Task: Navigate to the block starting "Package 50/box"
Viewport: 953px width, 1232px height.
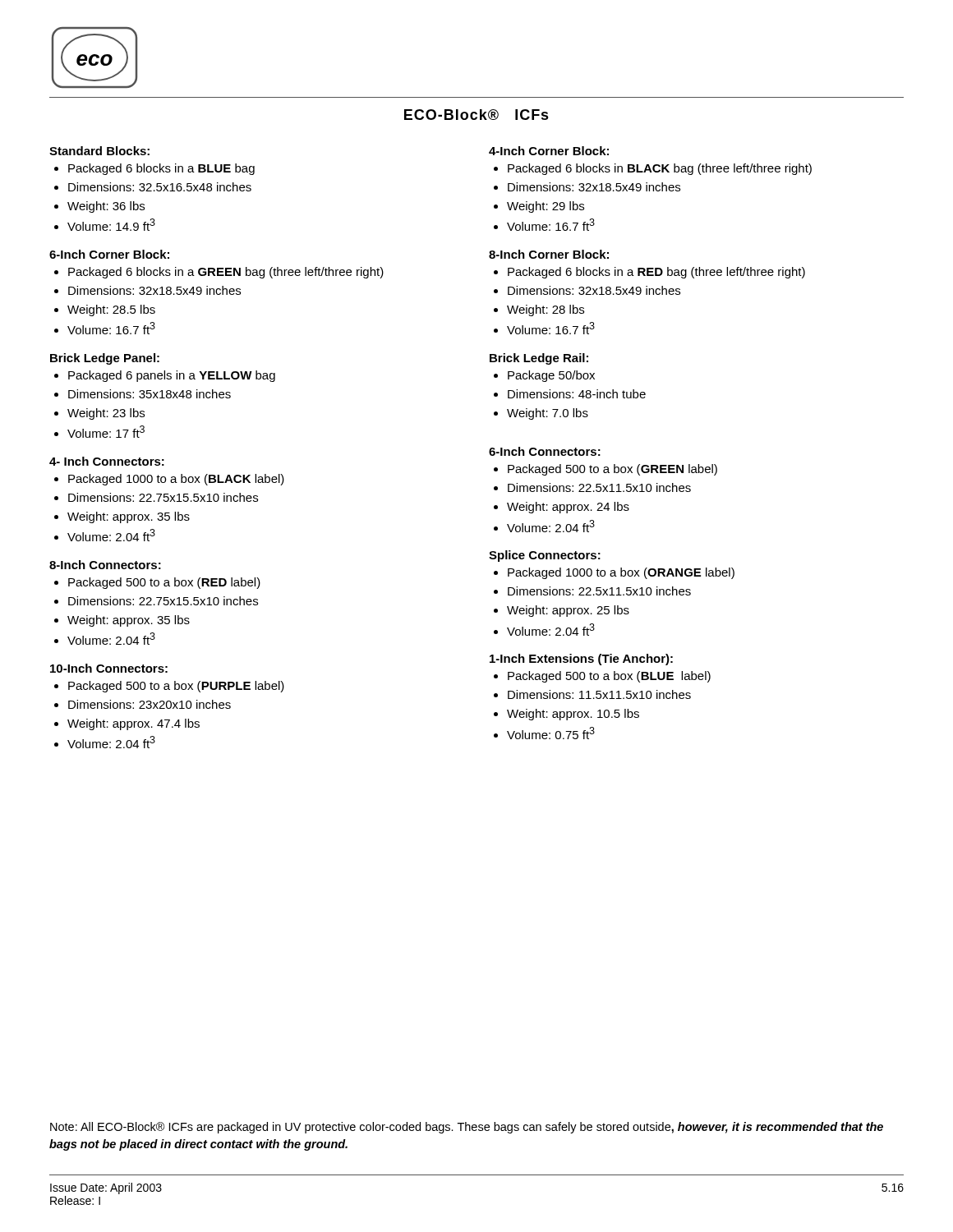Action: click(x=551, y=375)
